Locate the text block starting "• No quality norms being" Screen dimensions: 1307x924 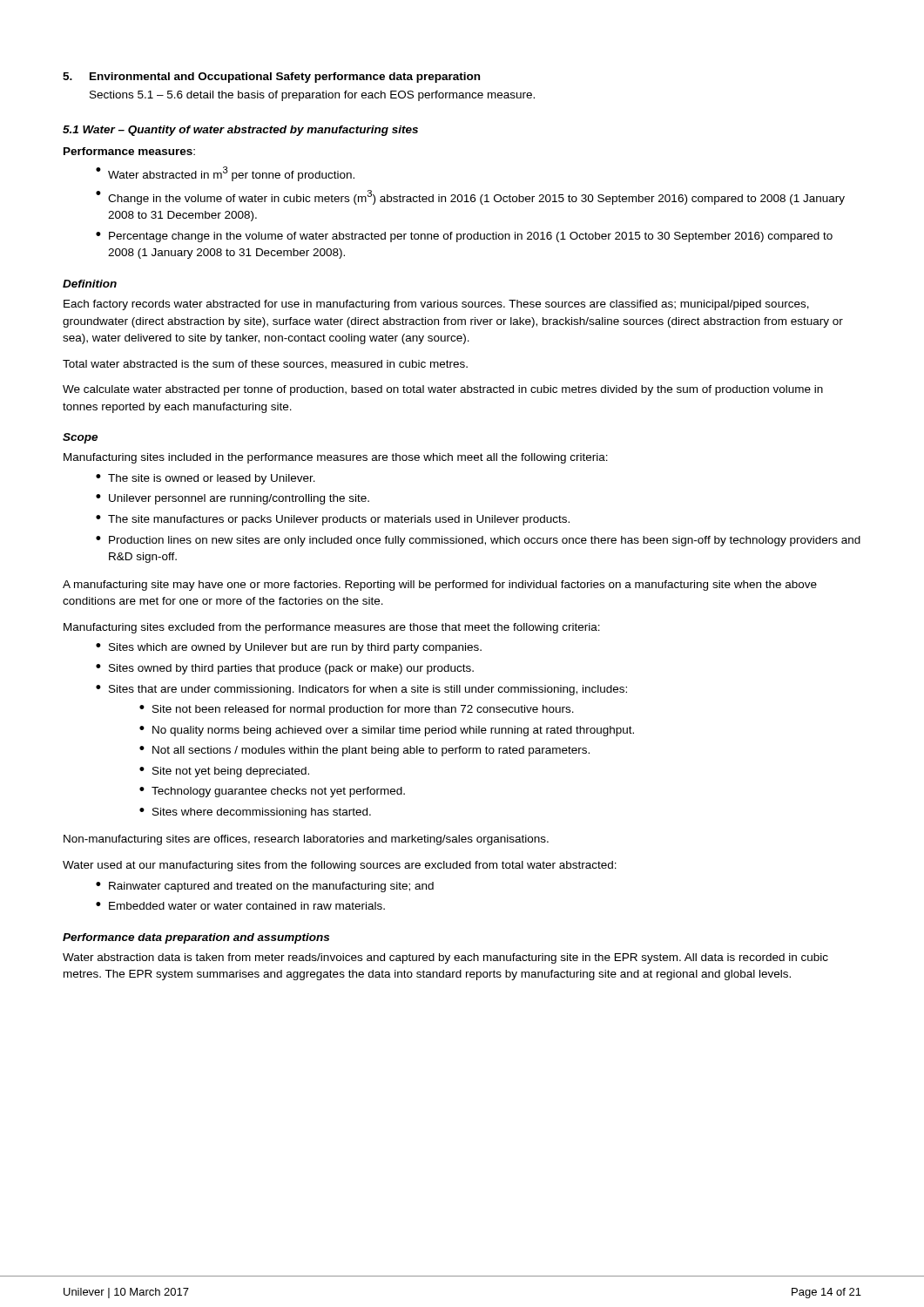click(384, 730)
